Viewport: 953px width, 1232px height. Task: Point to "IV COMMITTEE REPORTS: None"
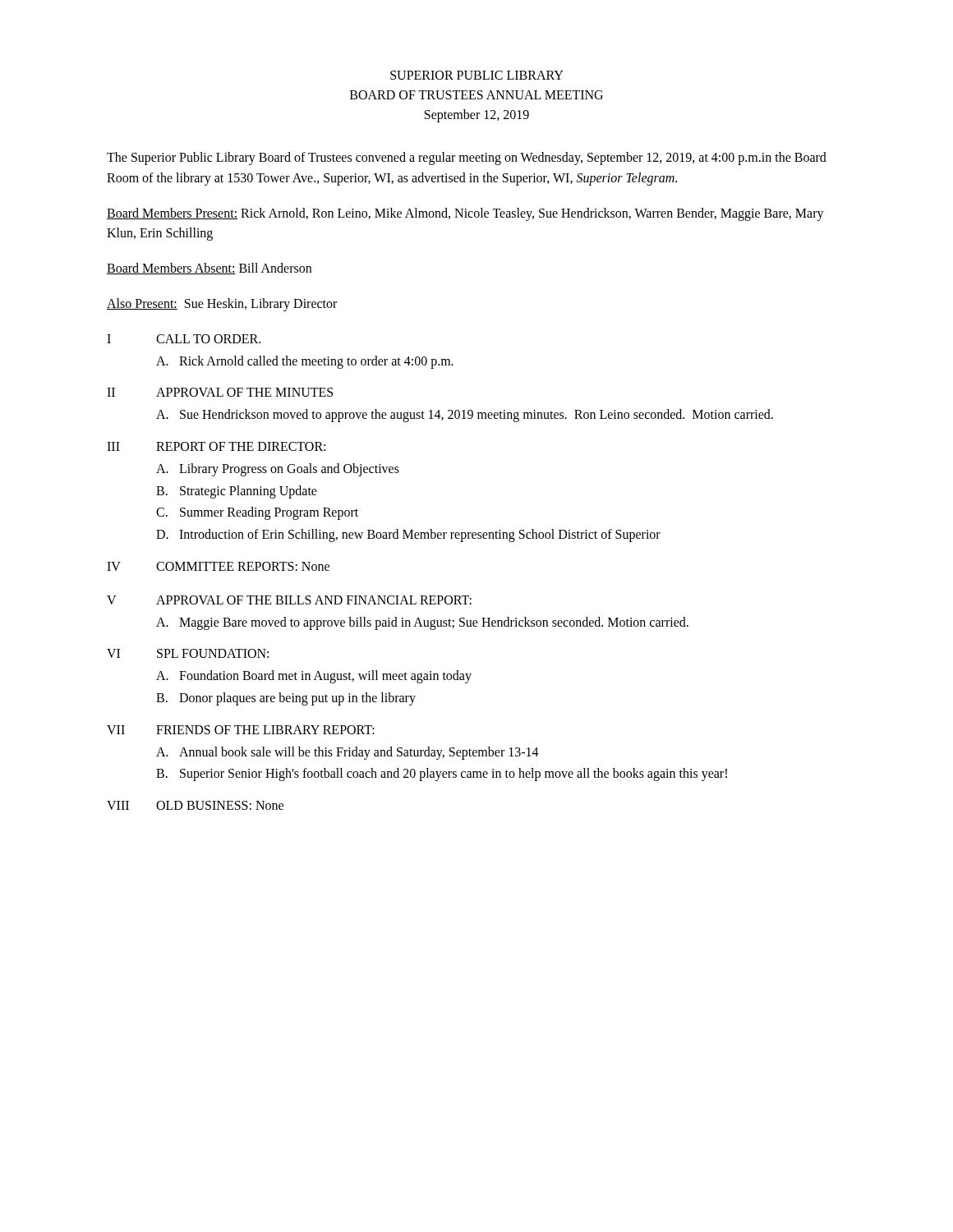(x=218, y=566)
